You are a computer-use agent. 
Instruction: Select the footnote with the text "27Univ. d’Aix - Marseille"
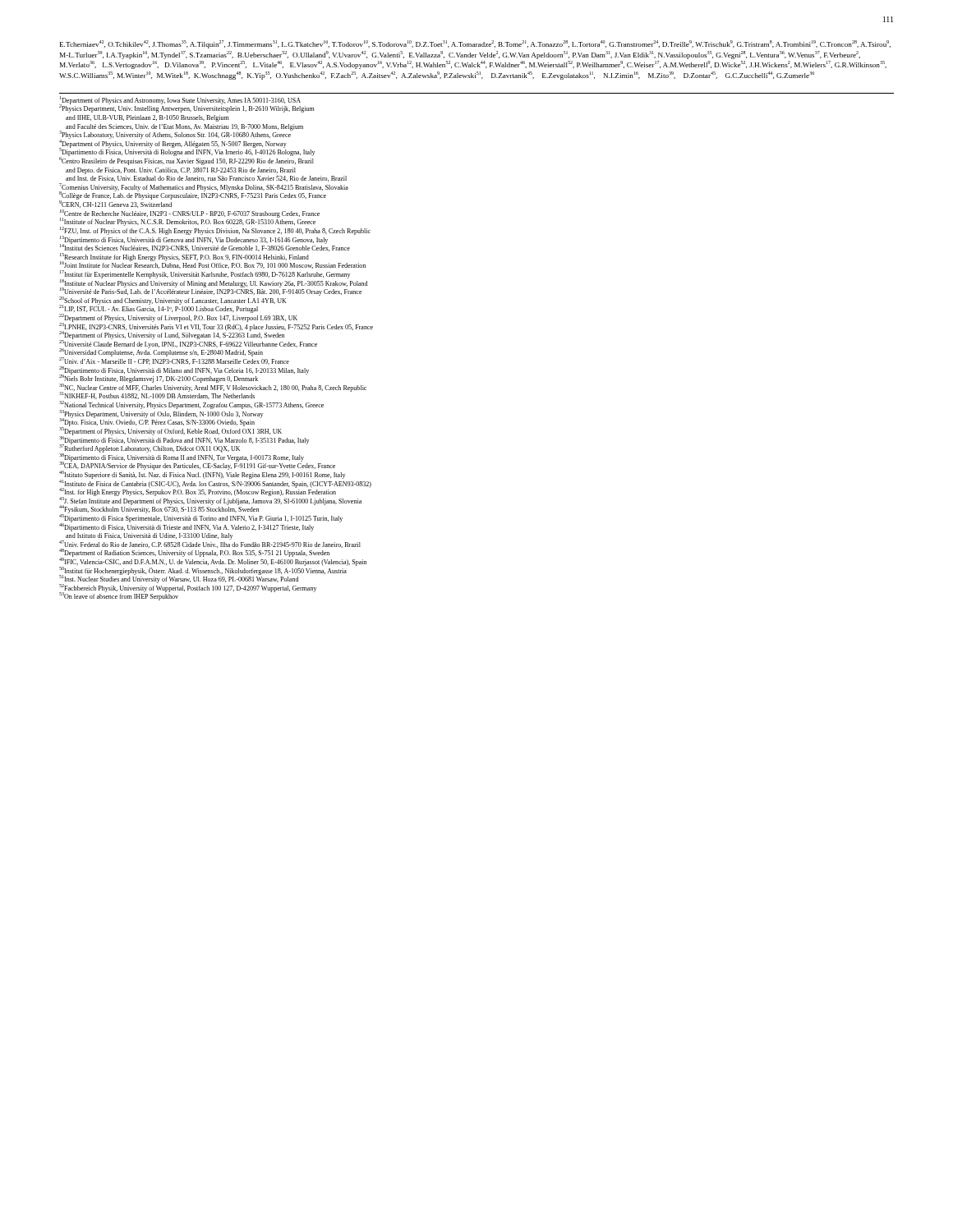coord(174,362)
